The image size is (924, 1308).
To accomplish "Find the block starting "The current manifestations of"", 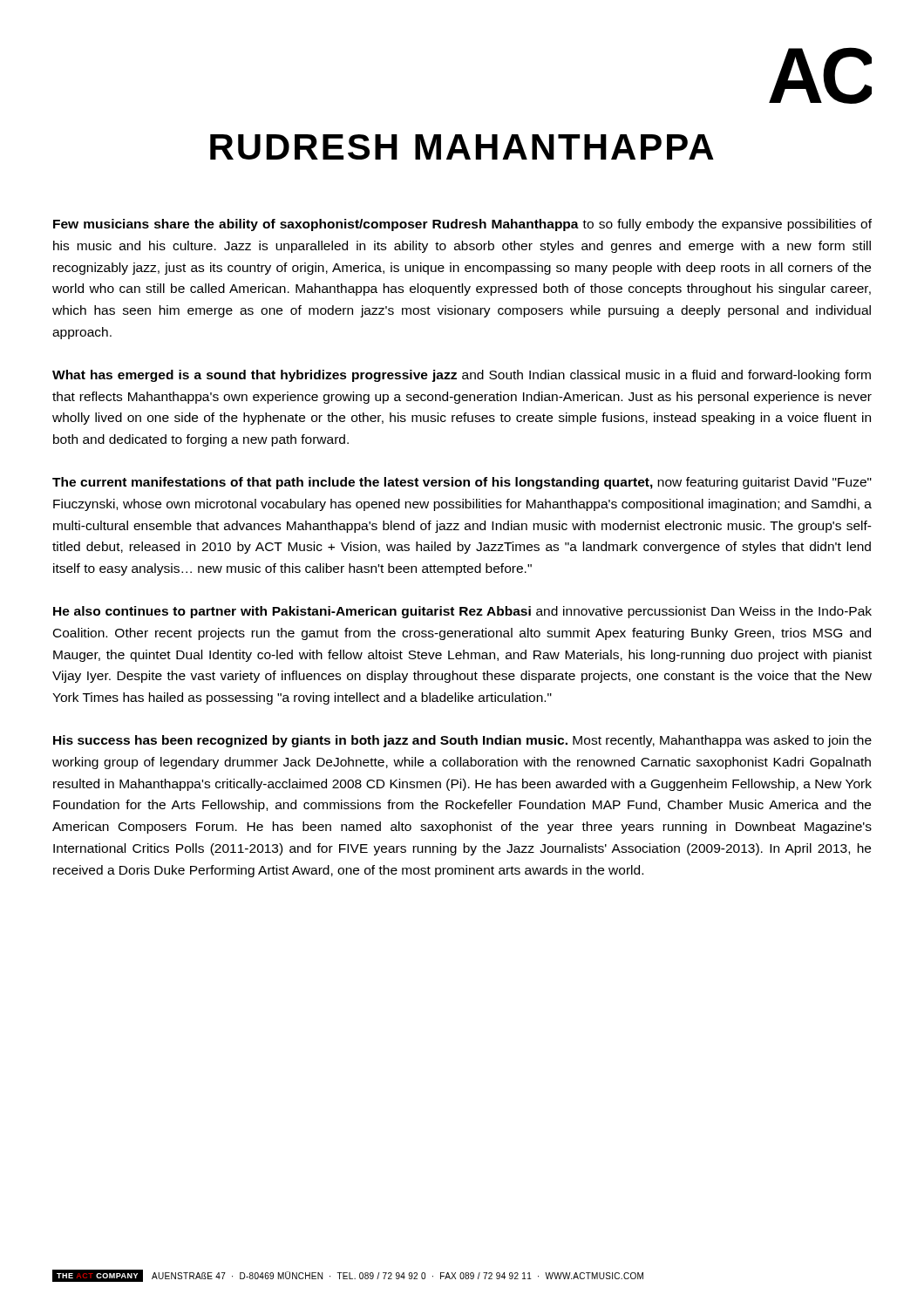I will click(x=462, y=525).
